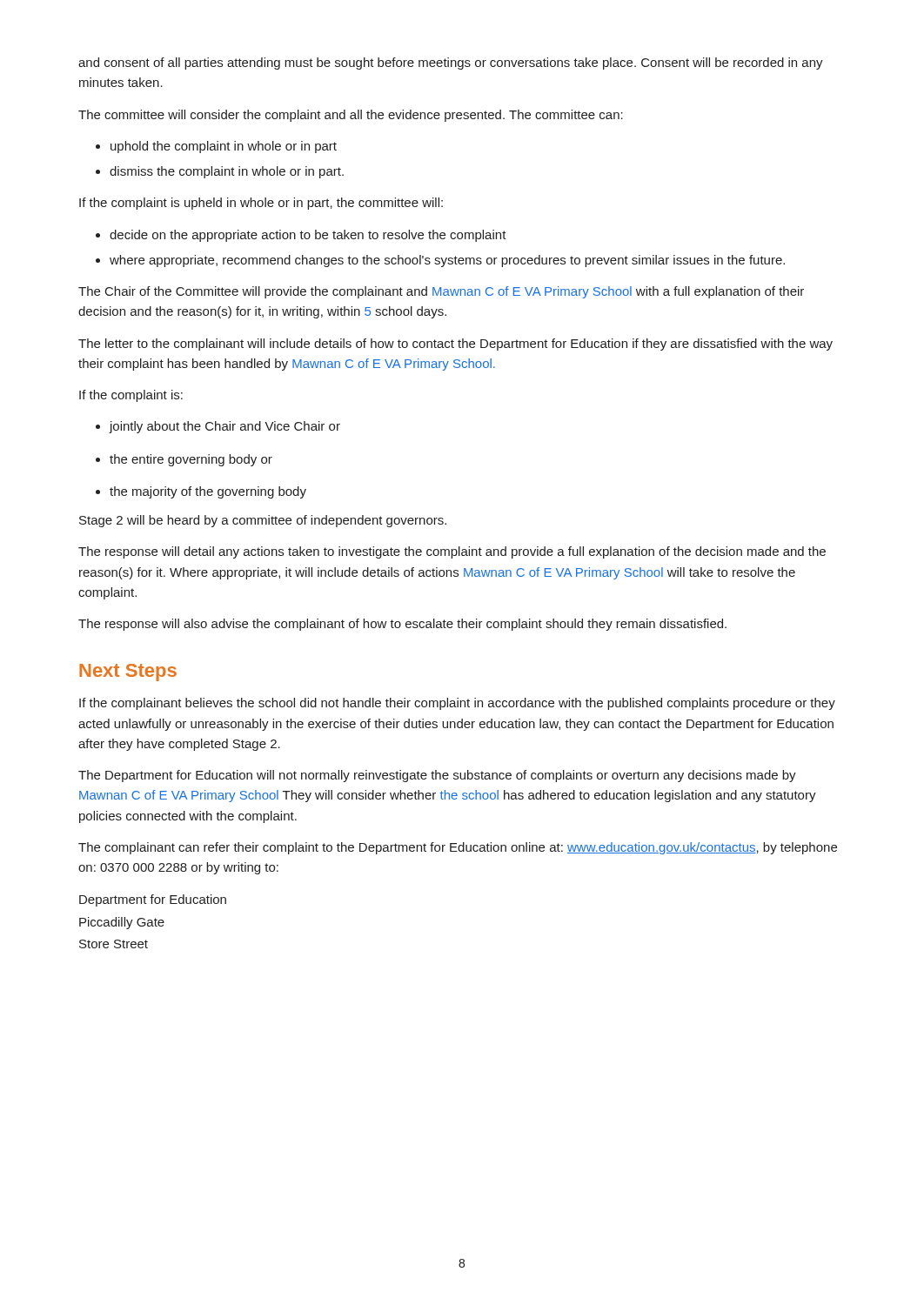
Task: Locate the text starting "Next Steps"
Action: click(x=128, y=673)
